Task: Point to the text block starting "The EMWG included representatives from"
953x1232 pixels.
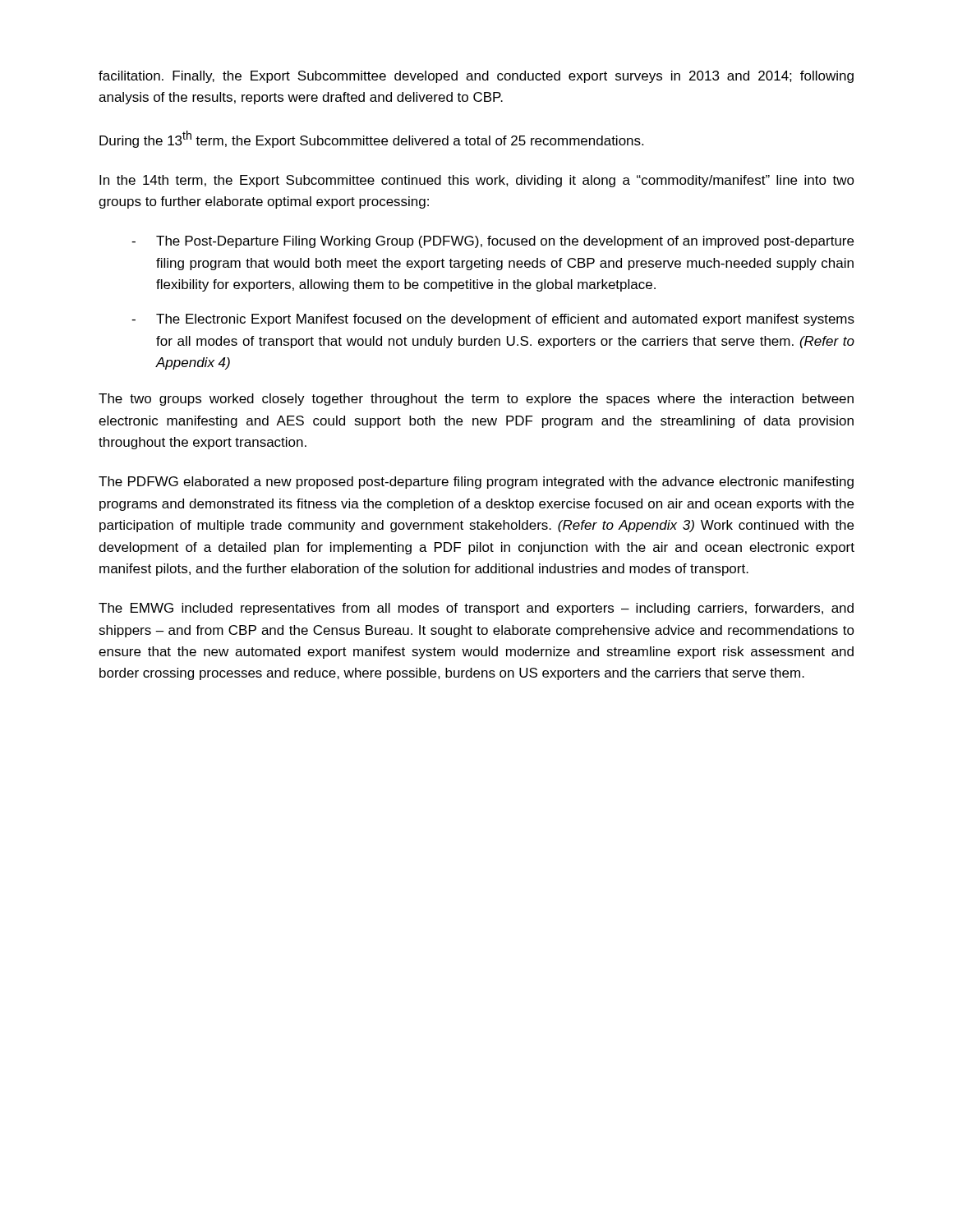Action: pos(476,641)
